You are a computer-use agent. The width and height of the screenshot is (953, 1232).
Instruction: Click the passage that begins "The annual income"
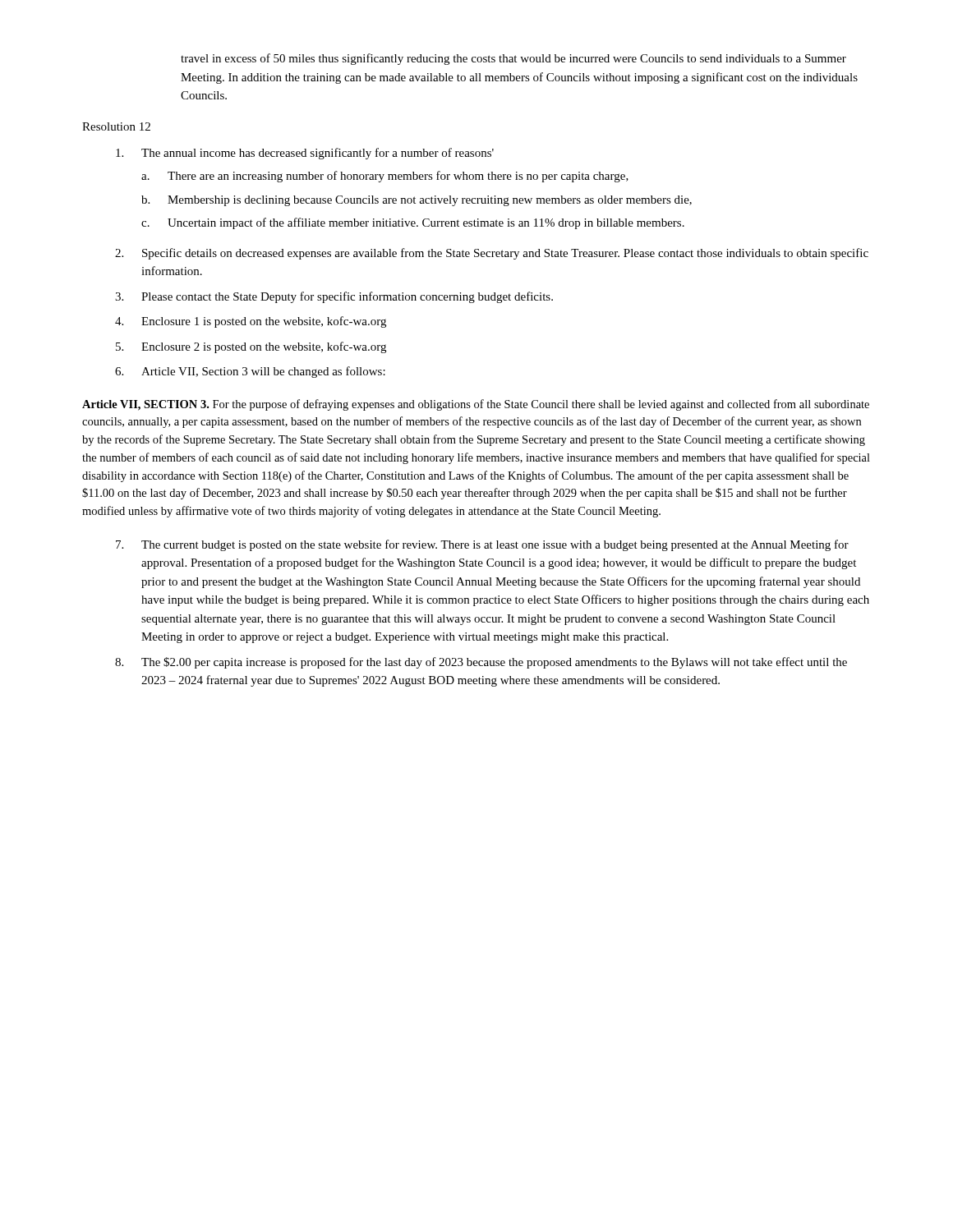pos(506,190)
